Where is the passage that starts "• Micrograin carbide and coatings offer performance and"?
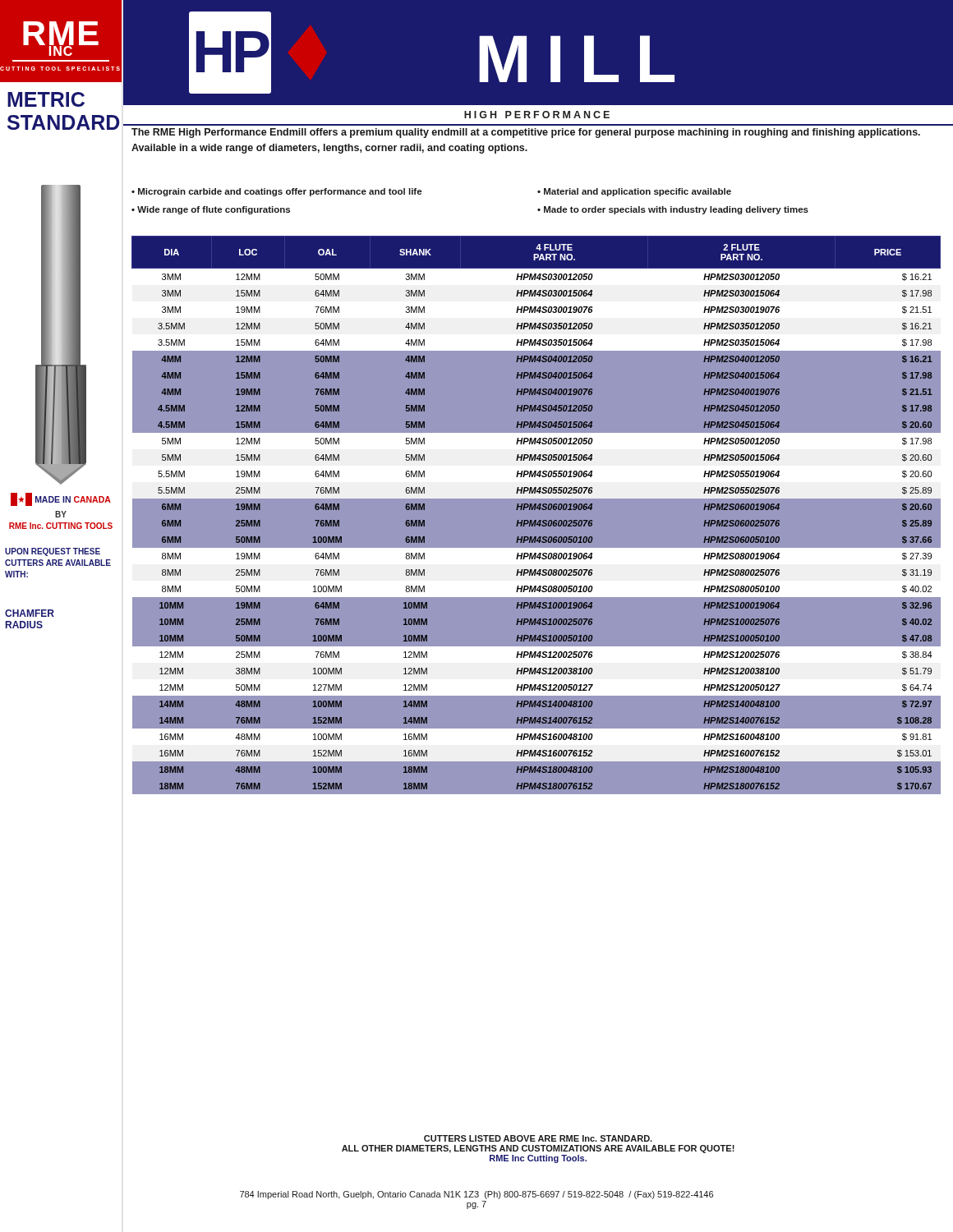The height and width of the screenshot is (1232, 953). coord(277,191)
